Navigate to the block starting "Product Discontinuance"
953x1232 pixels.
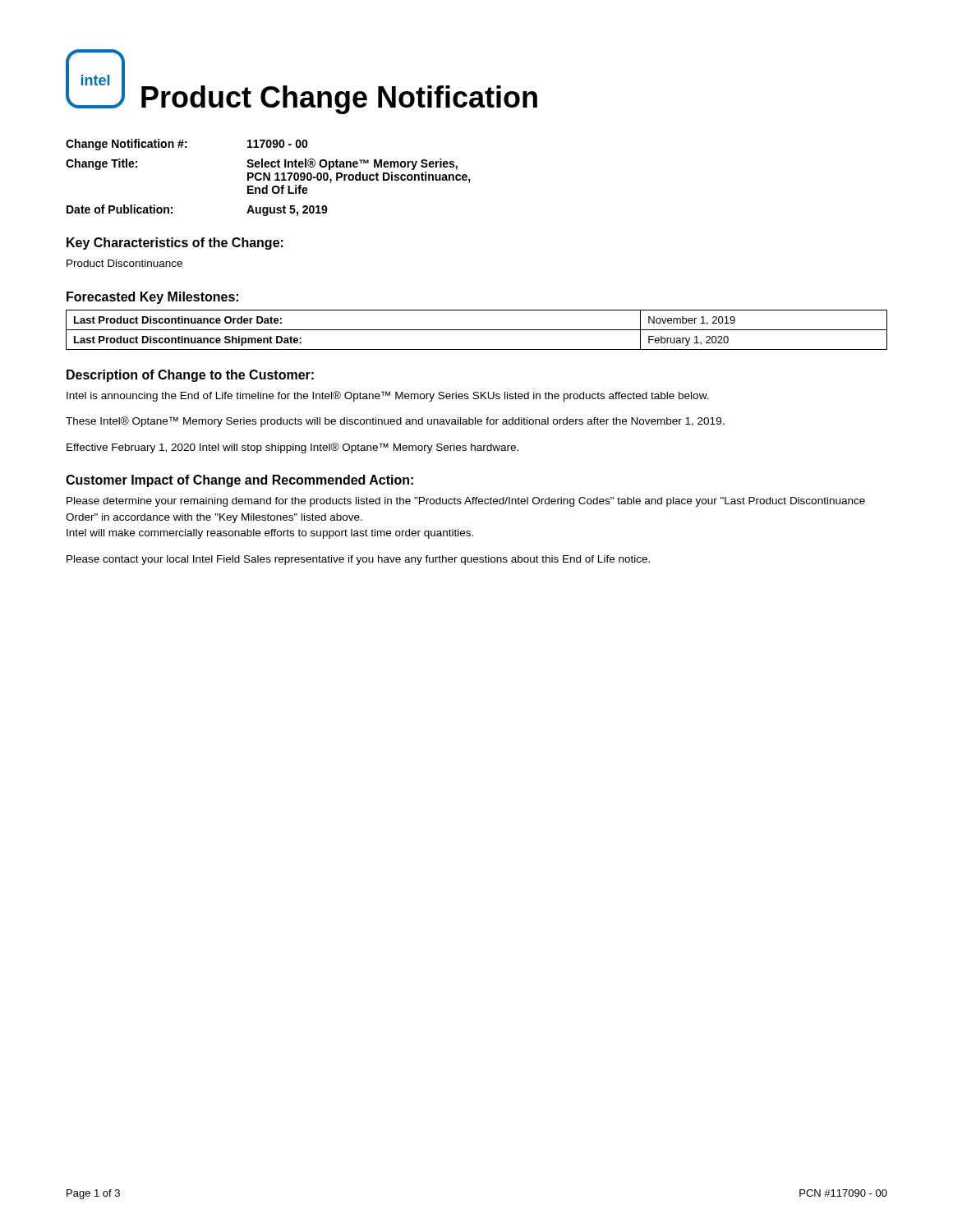124,263
